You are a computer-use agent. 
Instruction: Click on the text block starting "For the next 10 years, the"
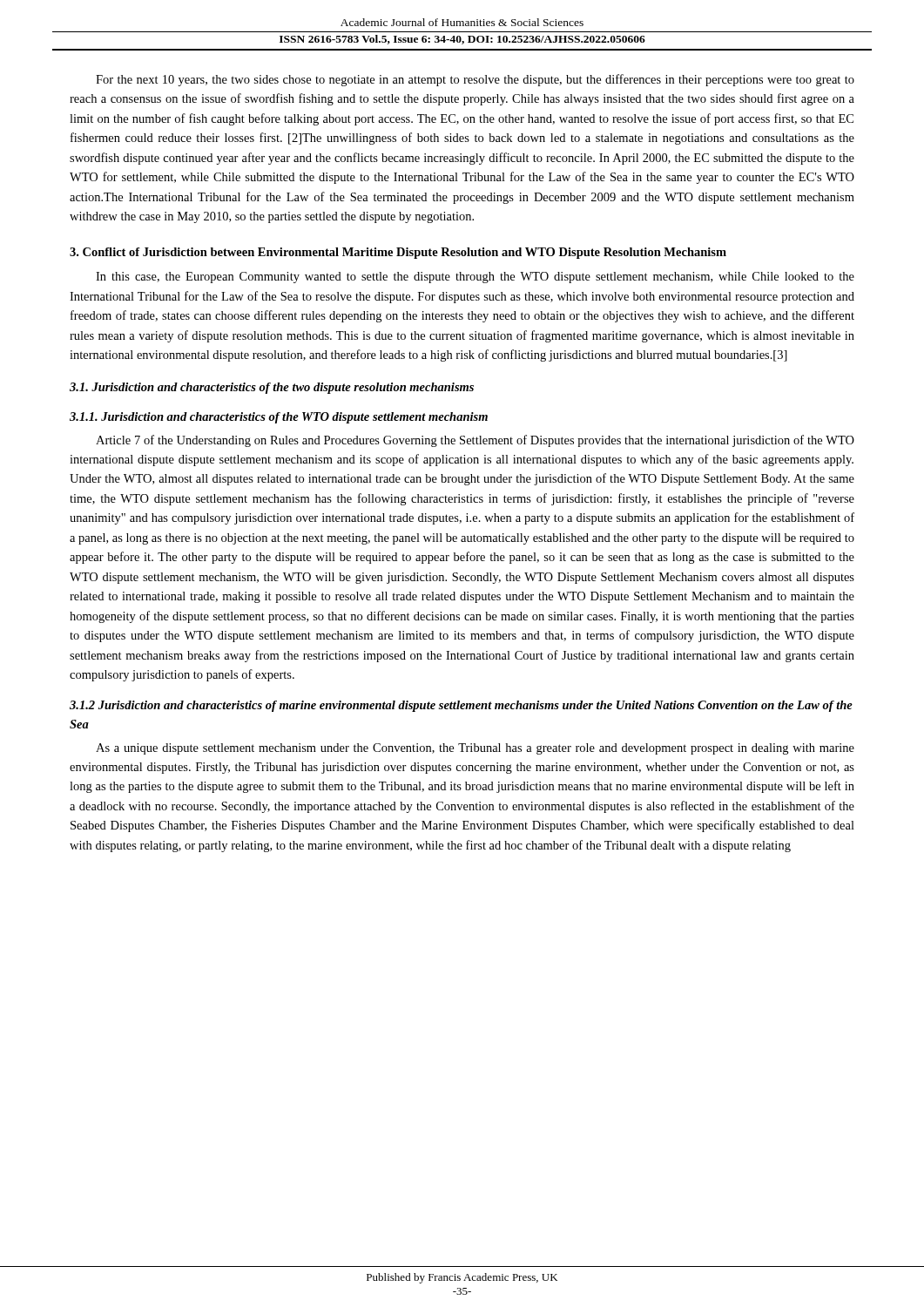[x=462, y=148]
